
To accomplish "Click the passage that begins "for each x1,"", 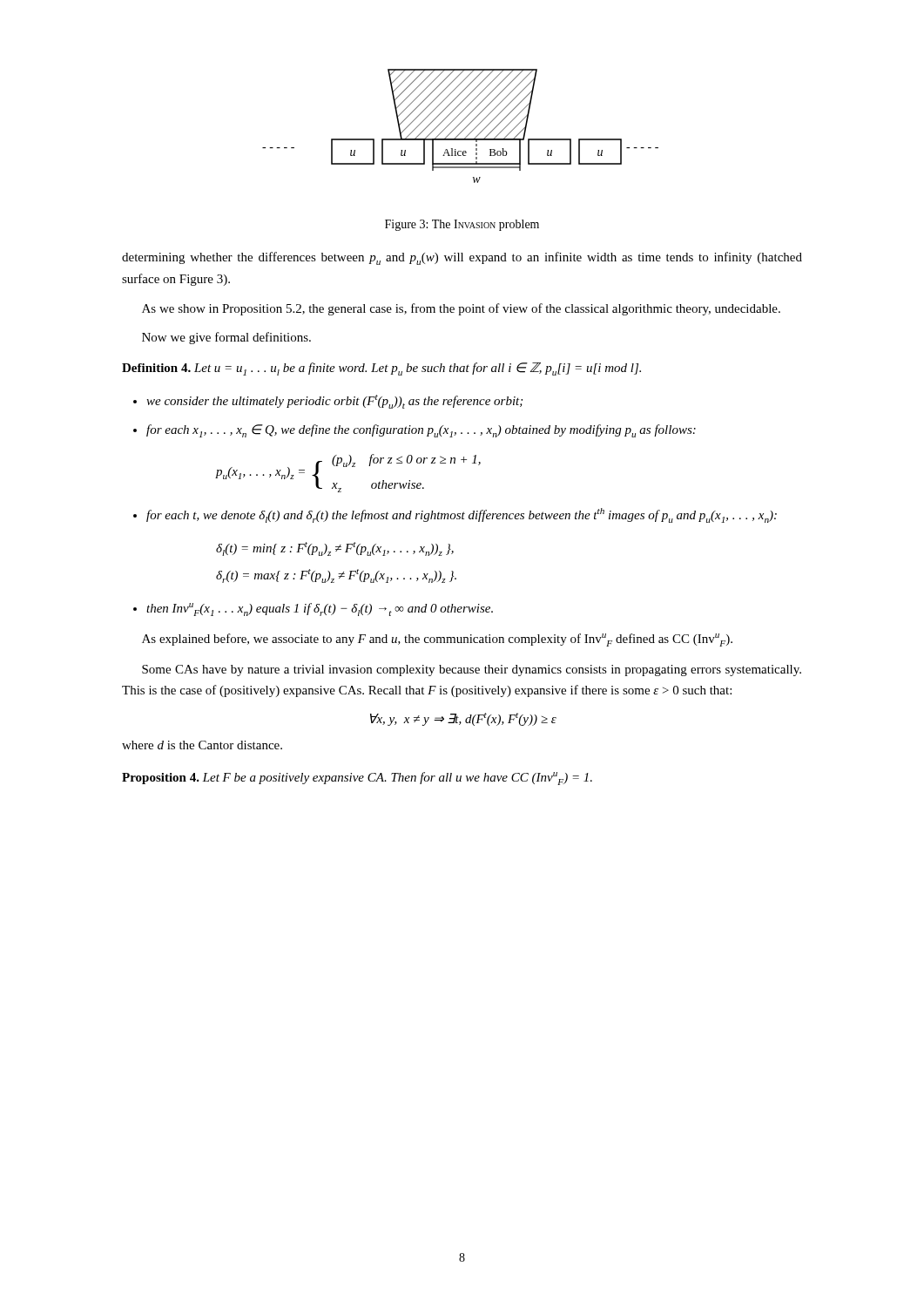I will [x=474, y=460].
